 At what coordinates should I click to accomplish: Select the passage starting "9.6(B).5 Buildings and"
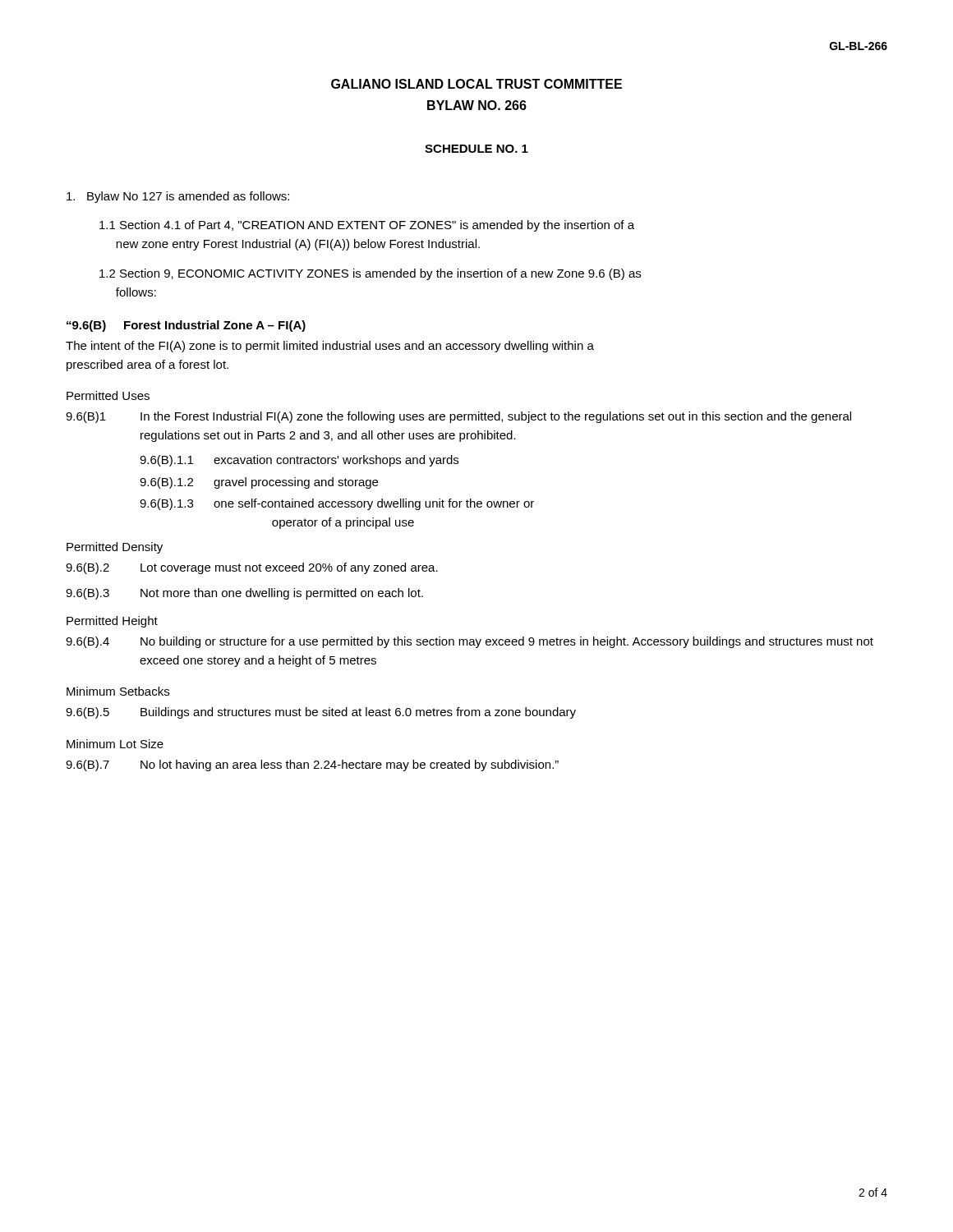pos(476,712)
